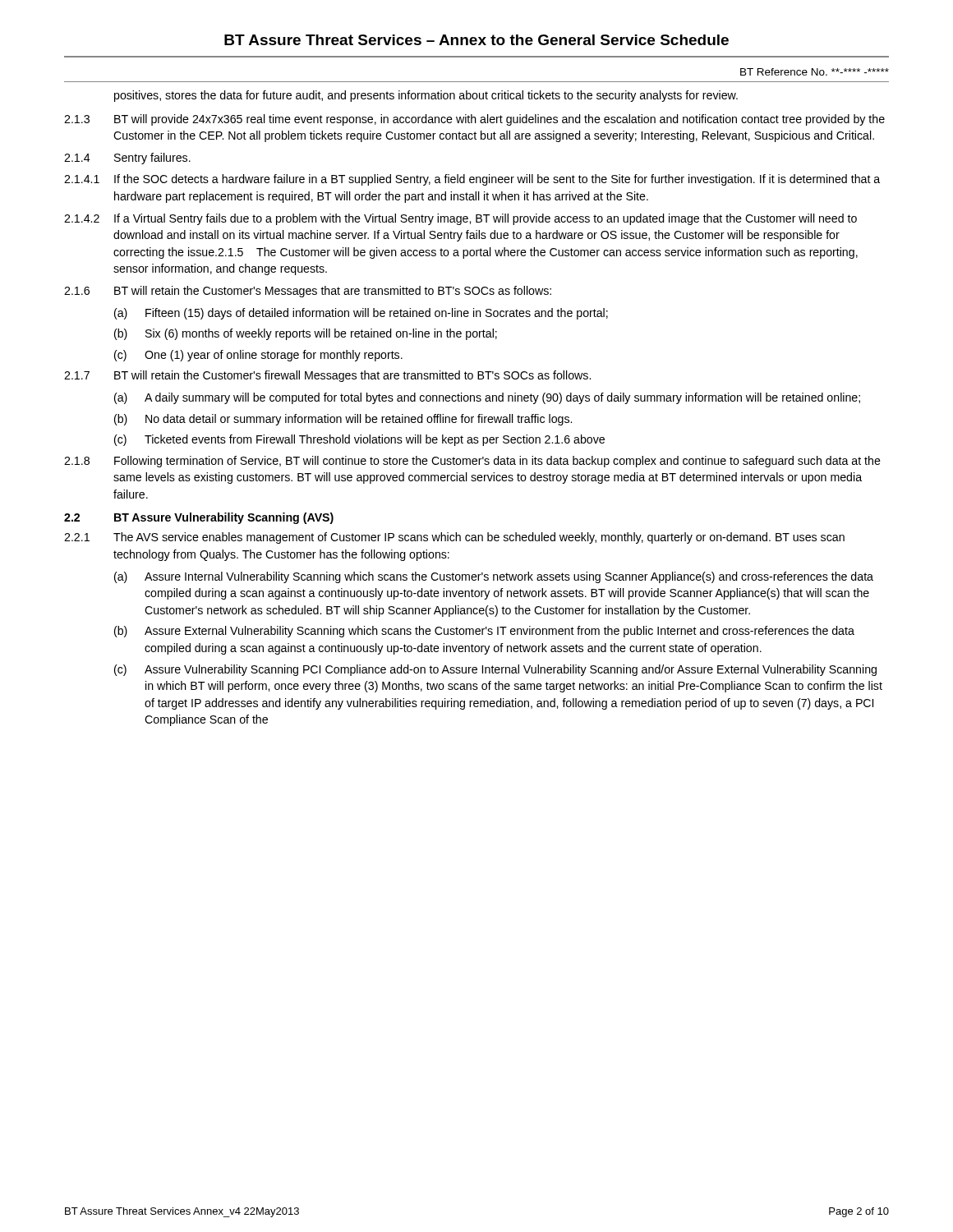This screenshot has width=953, height=1232.
Task: Locate the block starting "(a) A daily summary will be computed"
Action: 501,398
